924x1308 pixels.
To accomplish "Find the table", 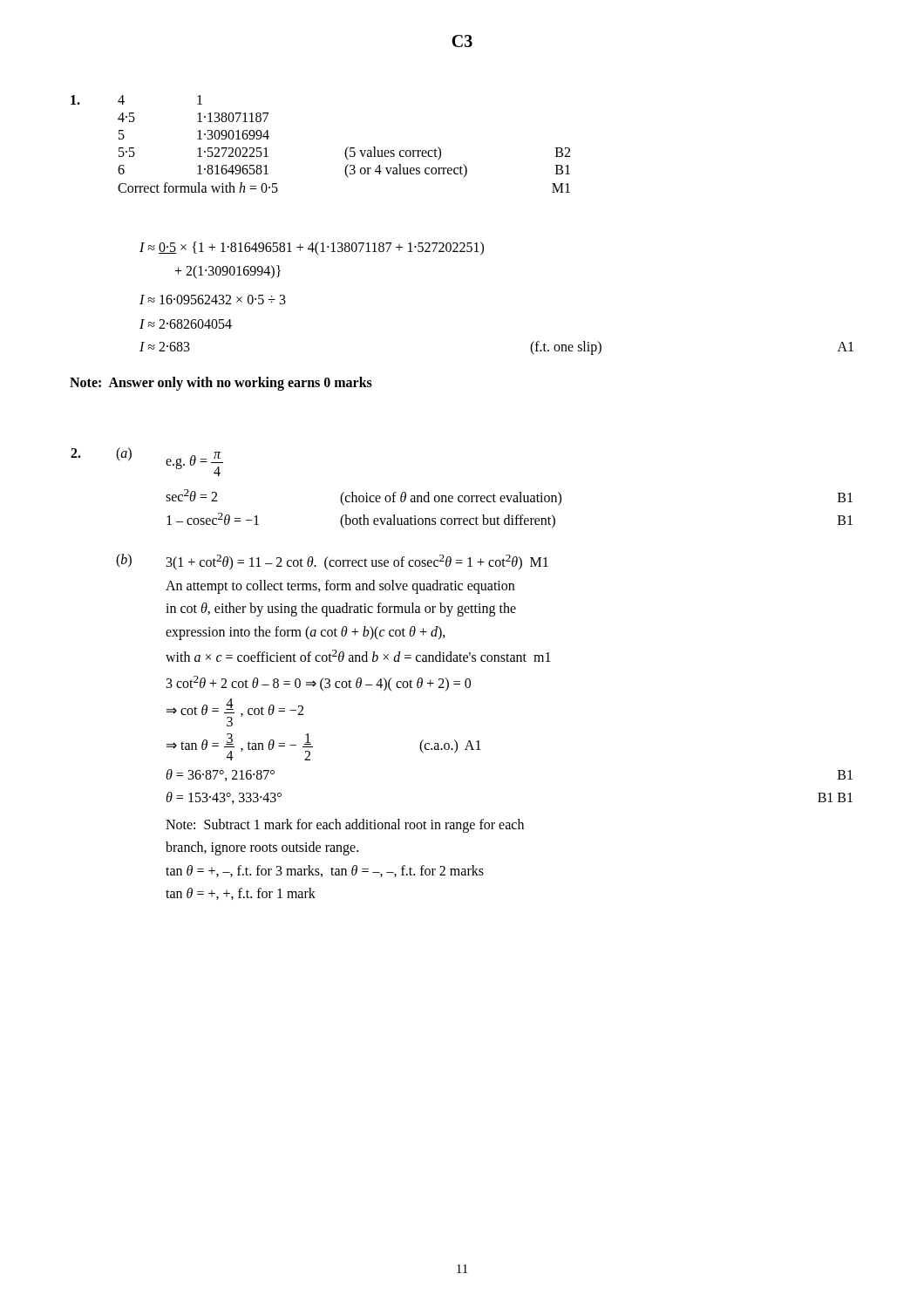I will [462, 145].
